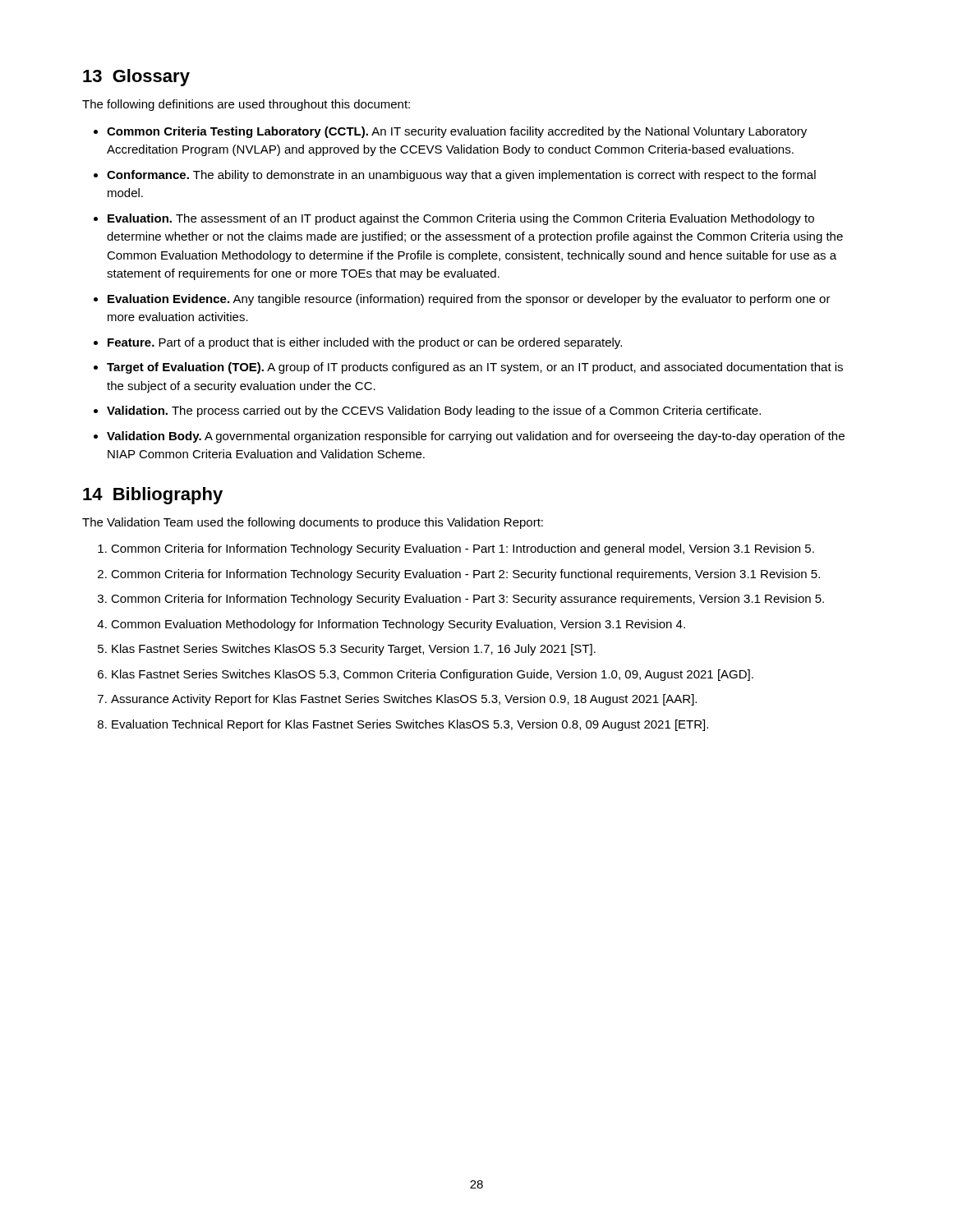Locate the text block containing "The following definitions are used"
This screenshot has height=1232, width=953.
click(246, 105)
